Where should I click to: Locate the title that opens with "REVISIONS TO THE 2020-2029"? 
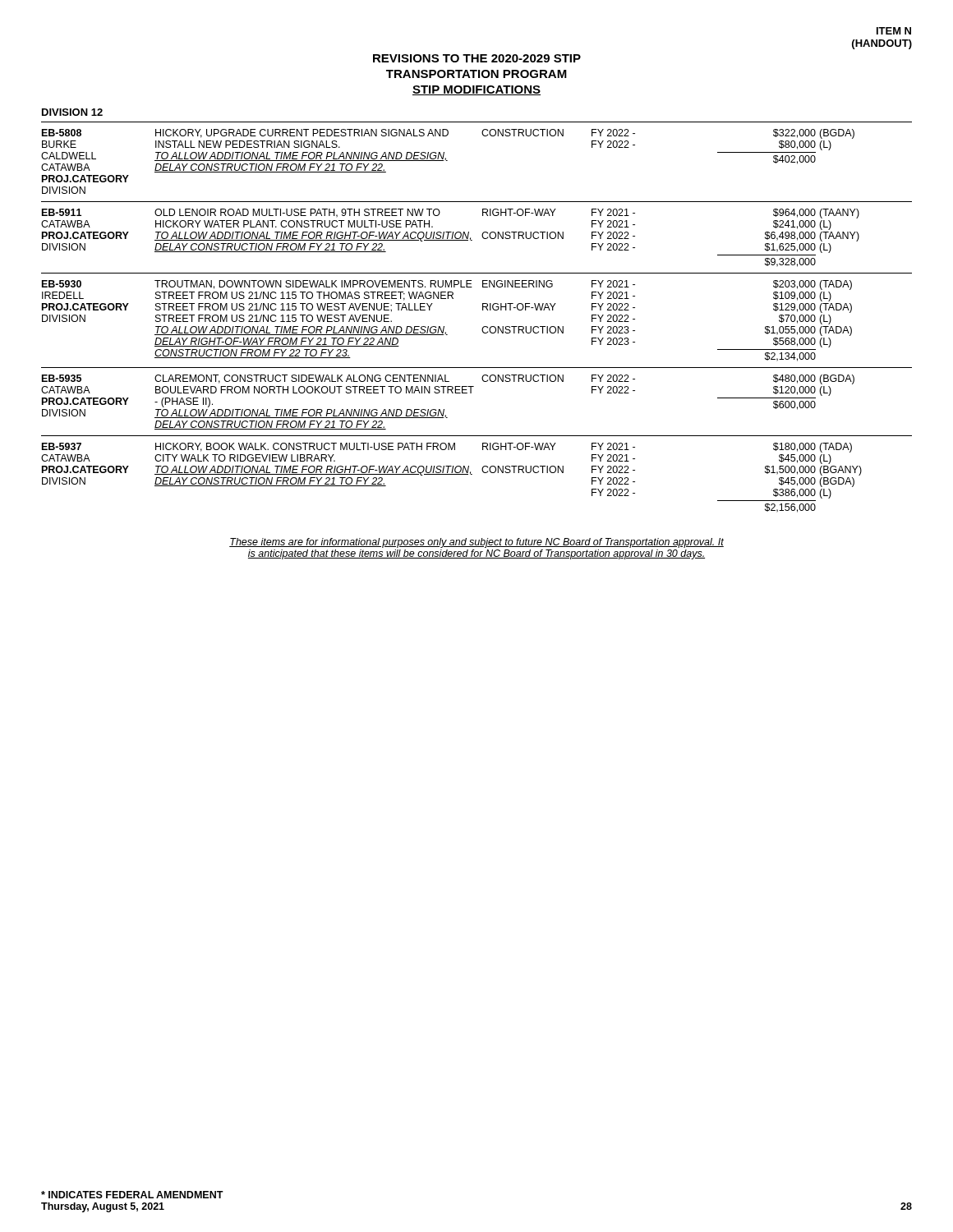(x=476, y=58)
